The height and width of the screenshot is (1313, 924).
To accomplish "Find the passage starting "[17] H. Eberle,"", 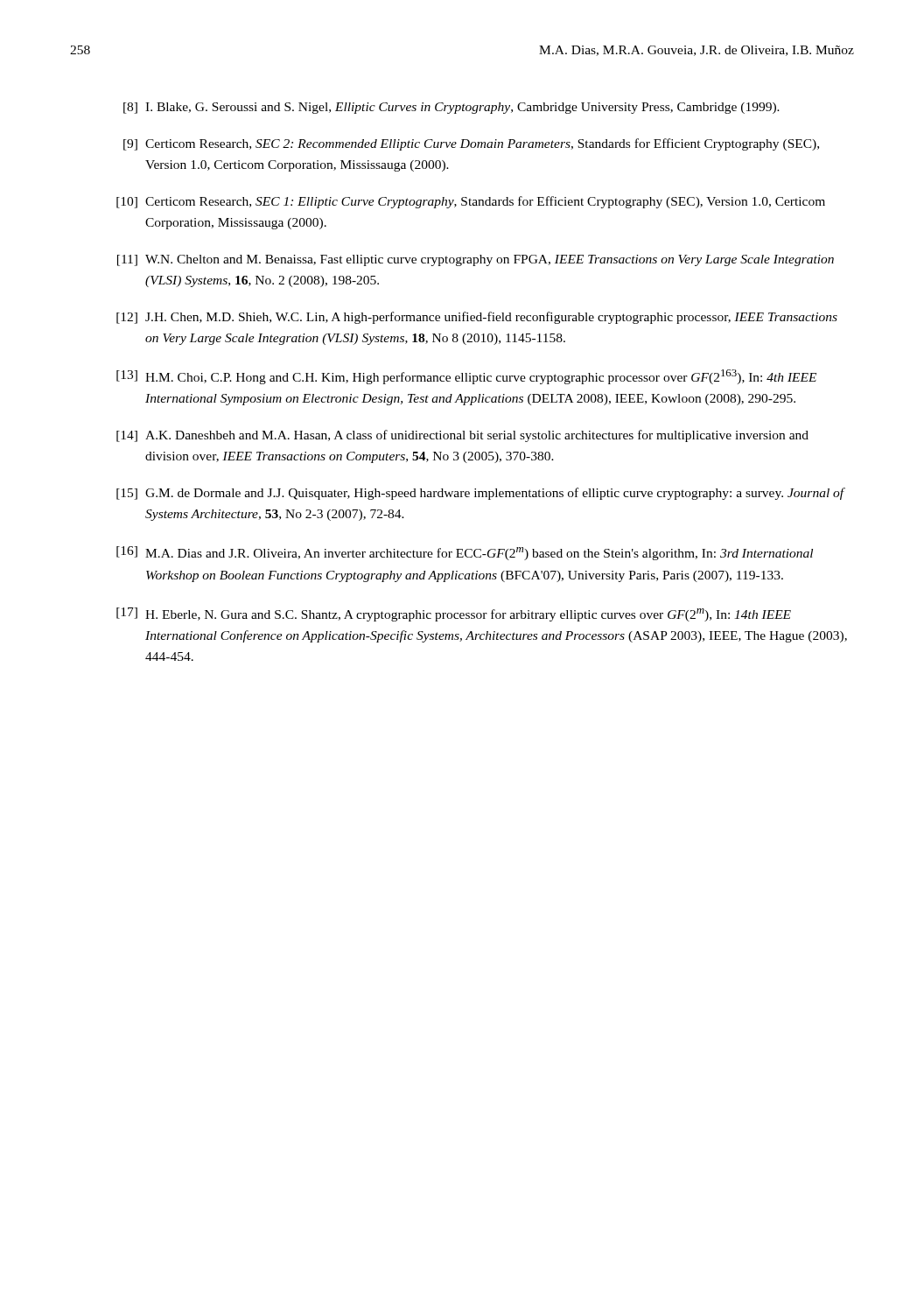I will (475, 634).
